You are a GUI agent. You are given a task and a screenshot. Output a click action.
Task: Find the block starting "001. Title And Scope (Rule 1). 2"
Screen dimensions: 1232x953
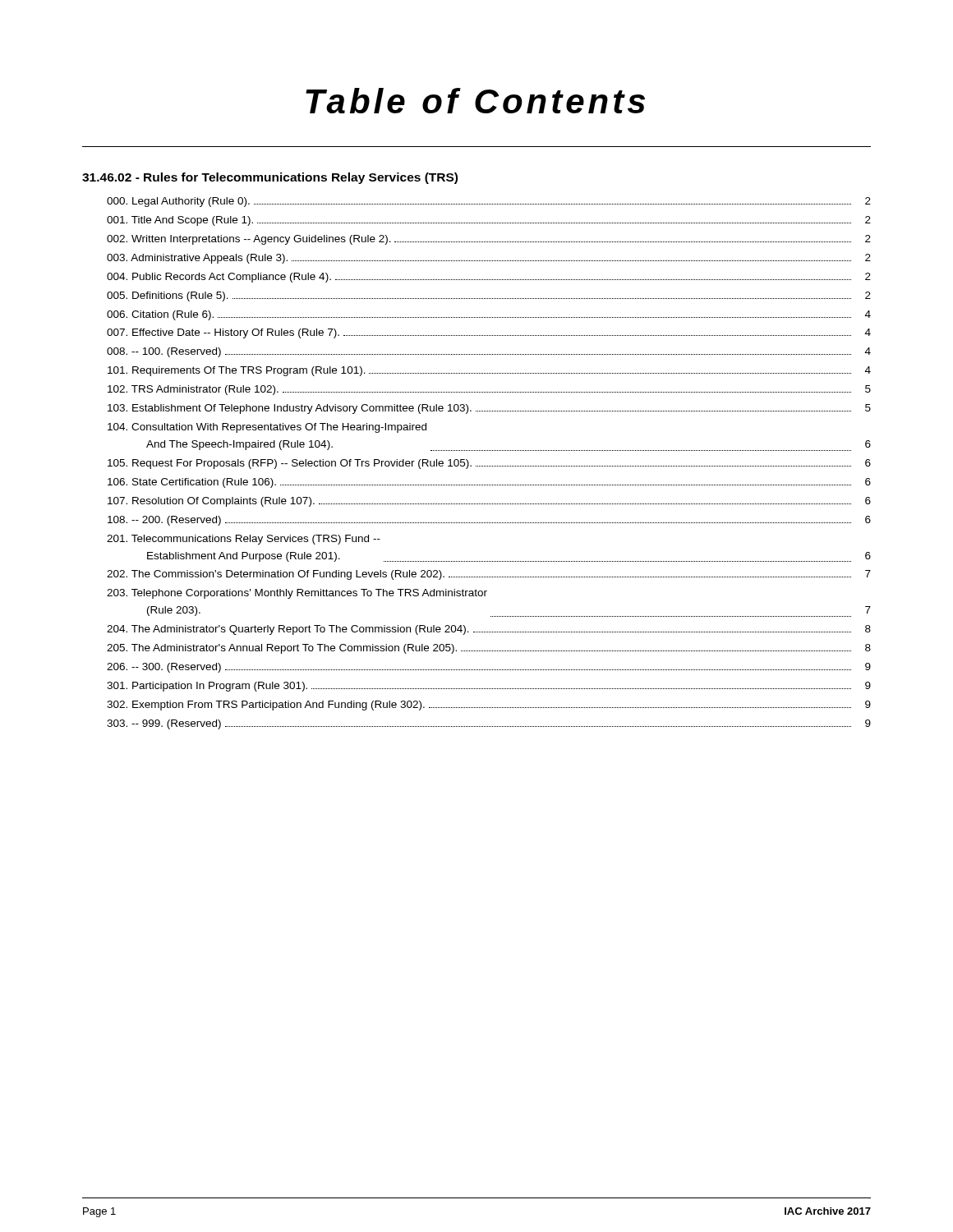coord(489,220)
